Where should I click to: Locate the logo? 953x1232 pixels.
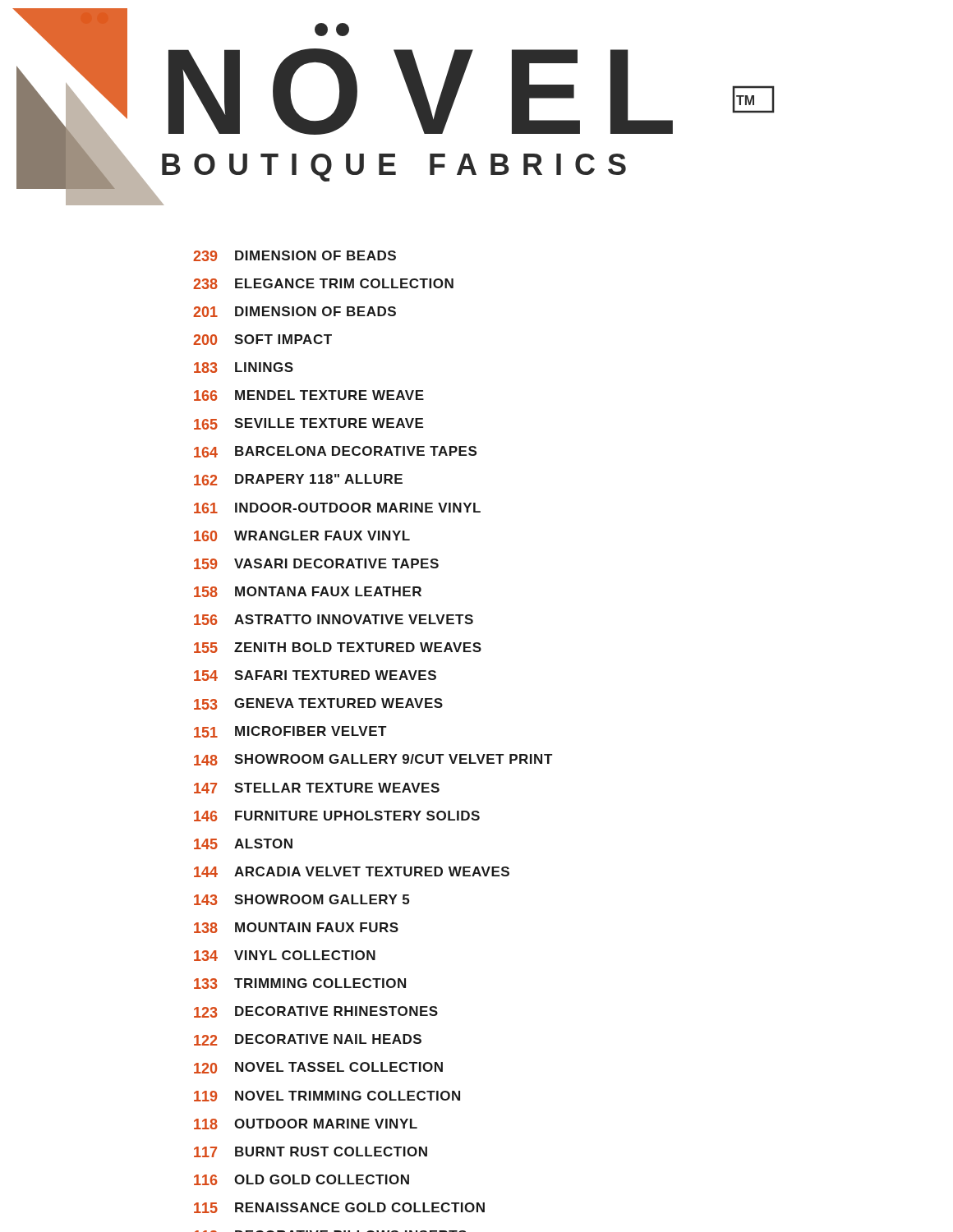point(476,115)
